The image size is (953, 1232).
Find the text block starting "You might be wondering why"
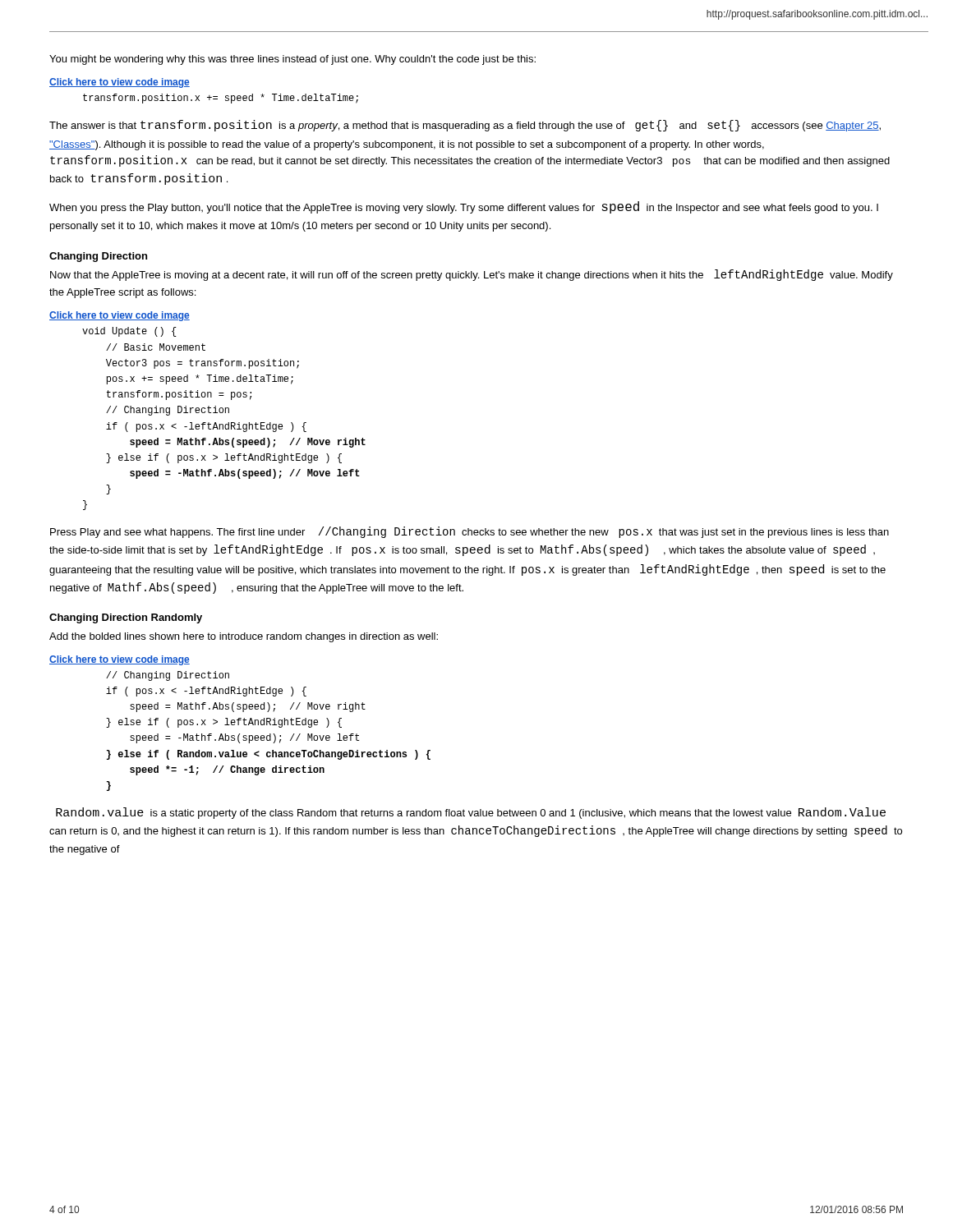point(293,59)
